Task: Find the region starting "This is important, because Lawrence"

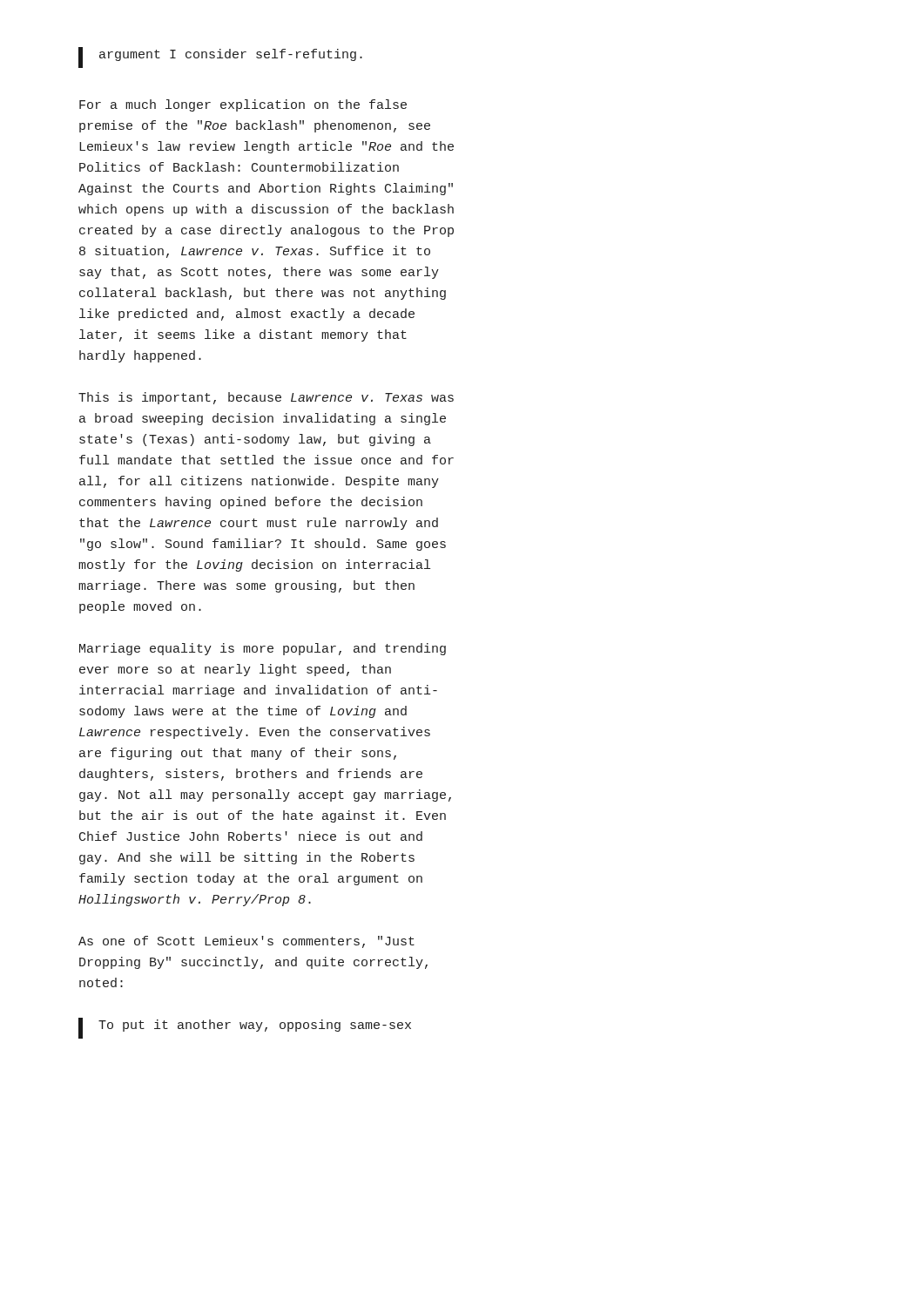Action: click(267, 503)
